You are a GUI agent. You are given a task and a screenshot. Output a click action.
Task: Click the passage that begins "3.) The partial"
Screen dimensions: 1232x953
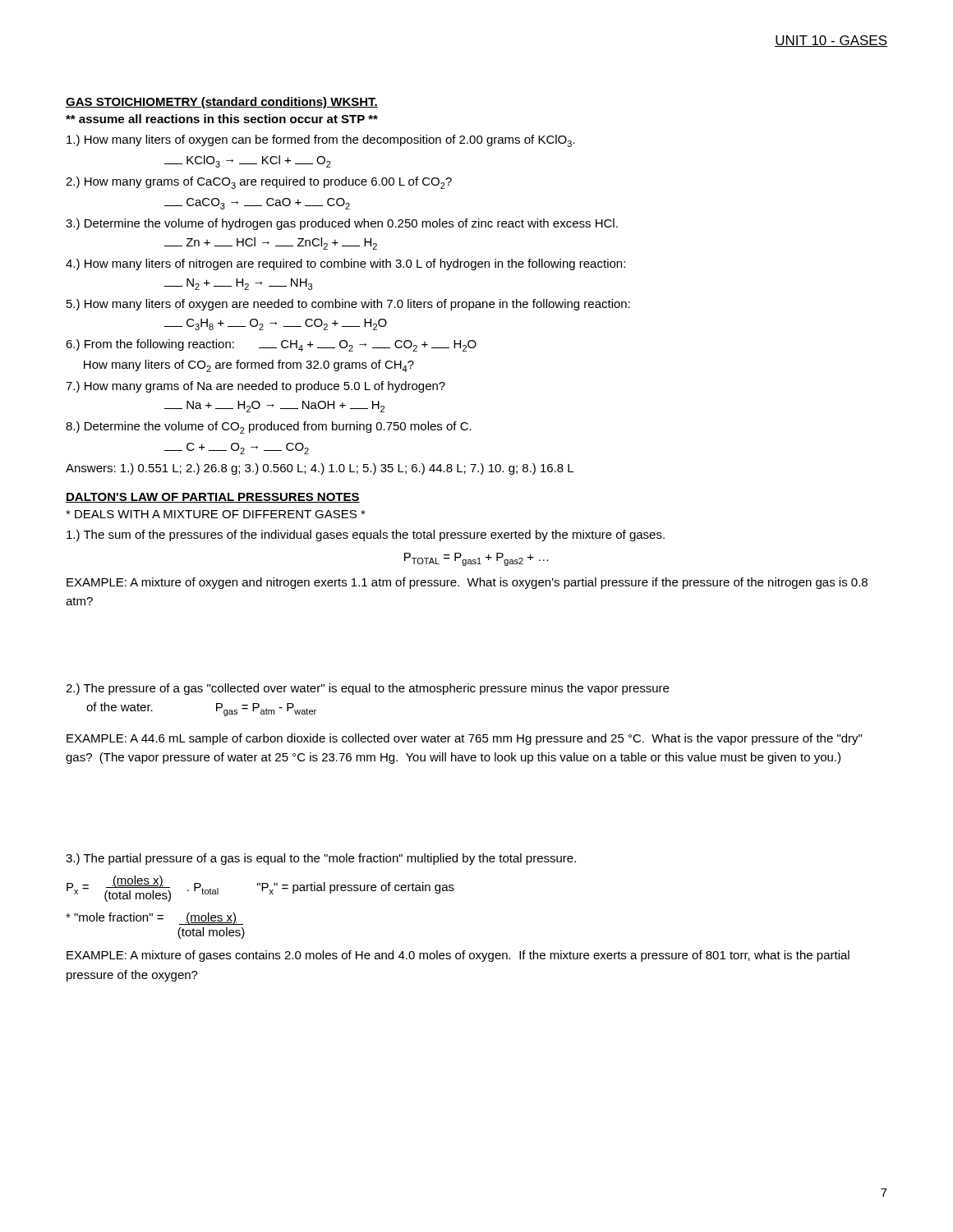321,858
